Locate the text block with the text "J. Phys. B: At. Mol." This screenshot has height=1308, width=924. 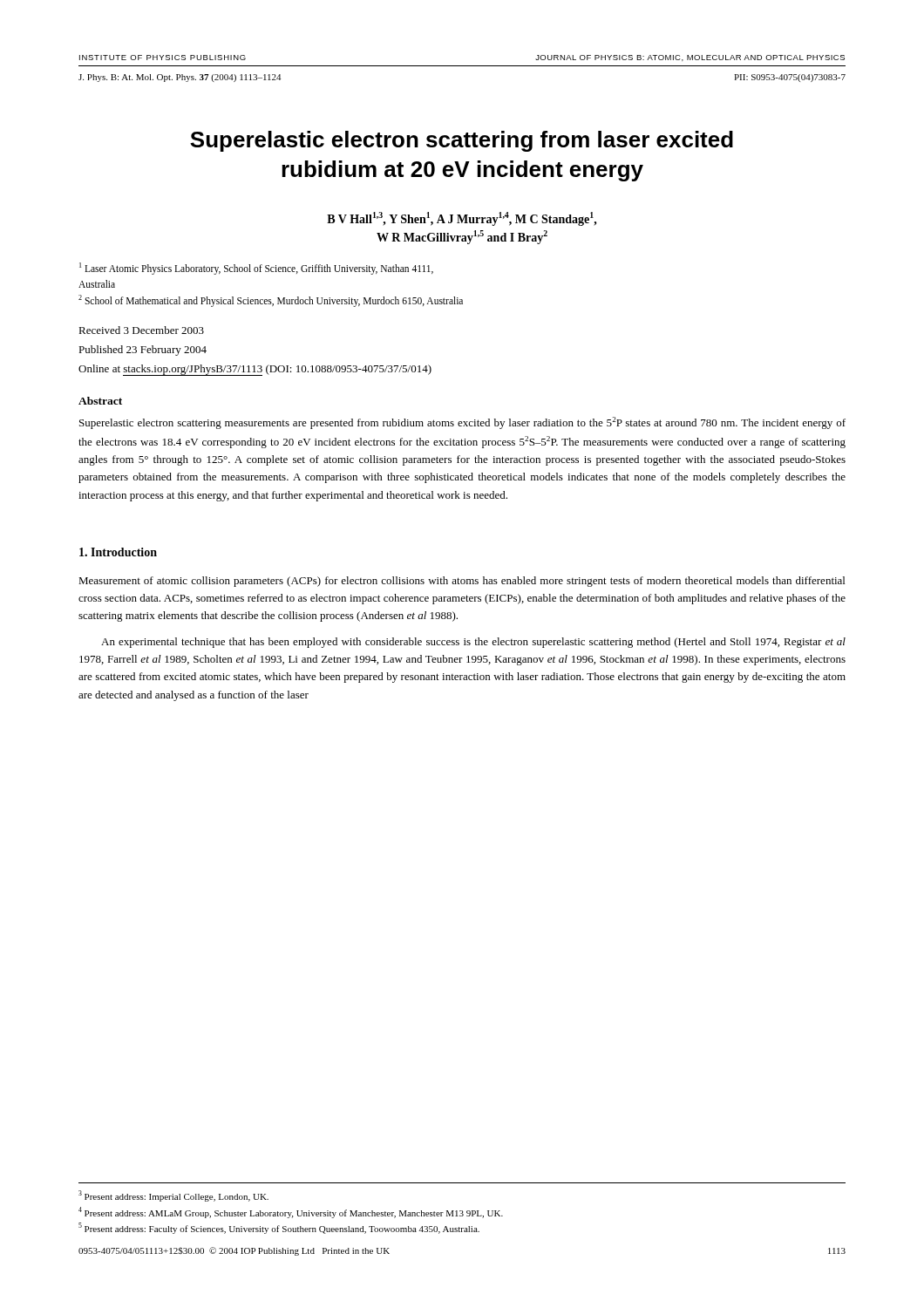tap(462, 77)
